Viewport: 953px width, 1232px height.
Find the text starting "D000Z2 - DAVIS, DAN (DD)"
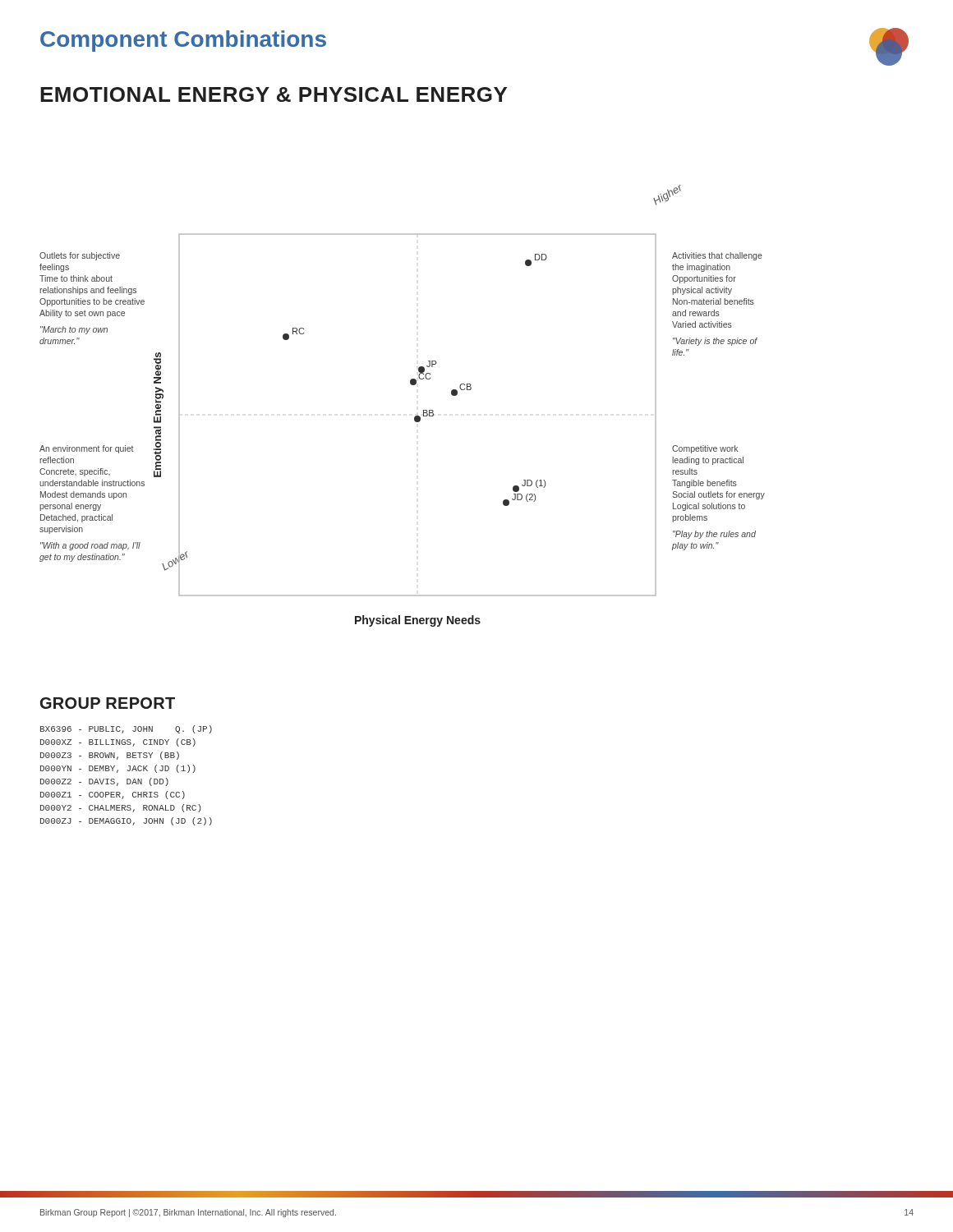(105, 782)
